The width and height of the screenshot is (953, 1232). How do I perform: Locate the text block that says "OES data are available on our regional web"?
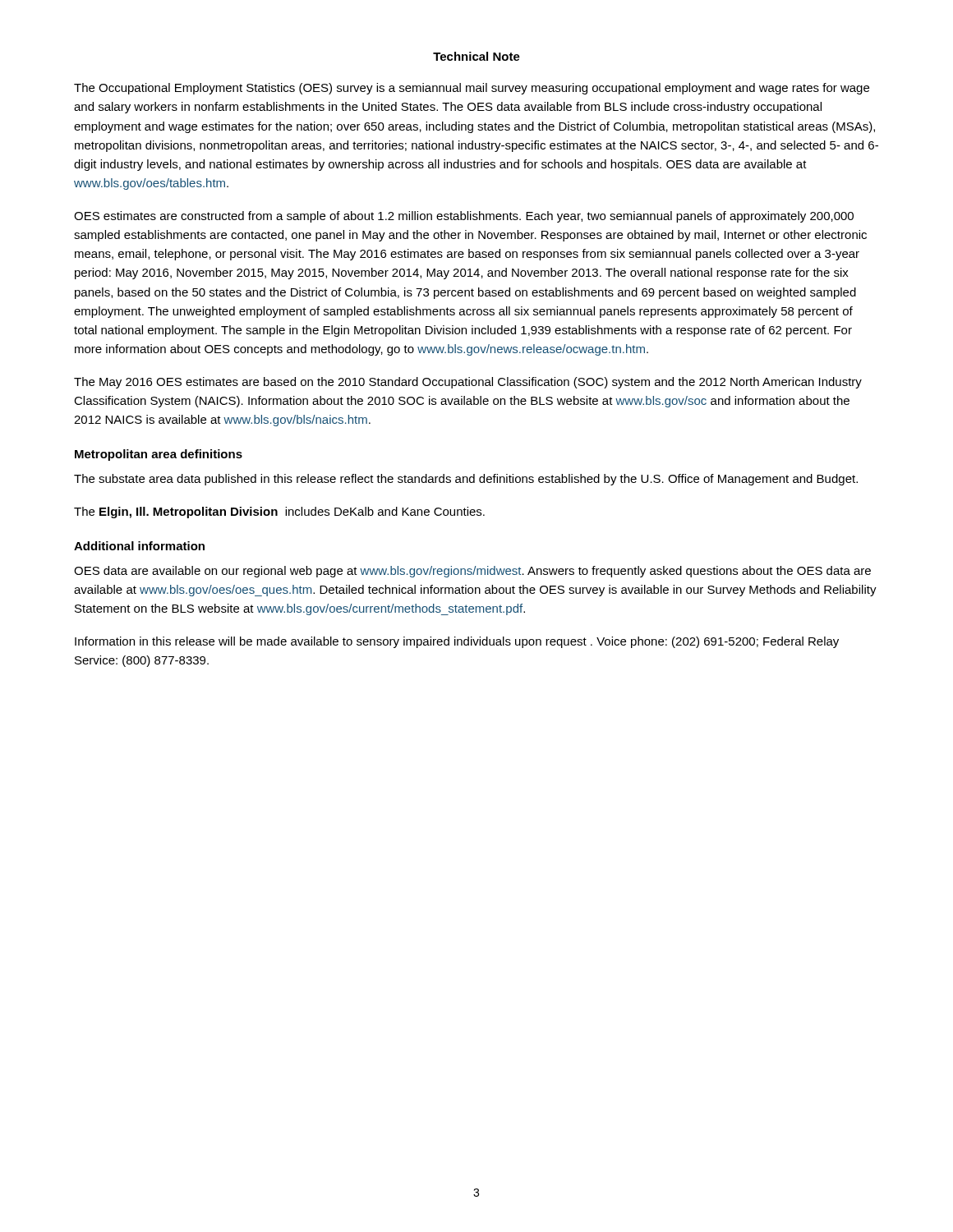(475, 589)
